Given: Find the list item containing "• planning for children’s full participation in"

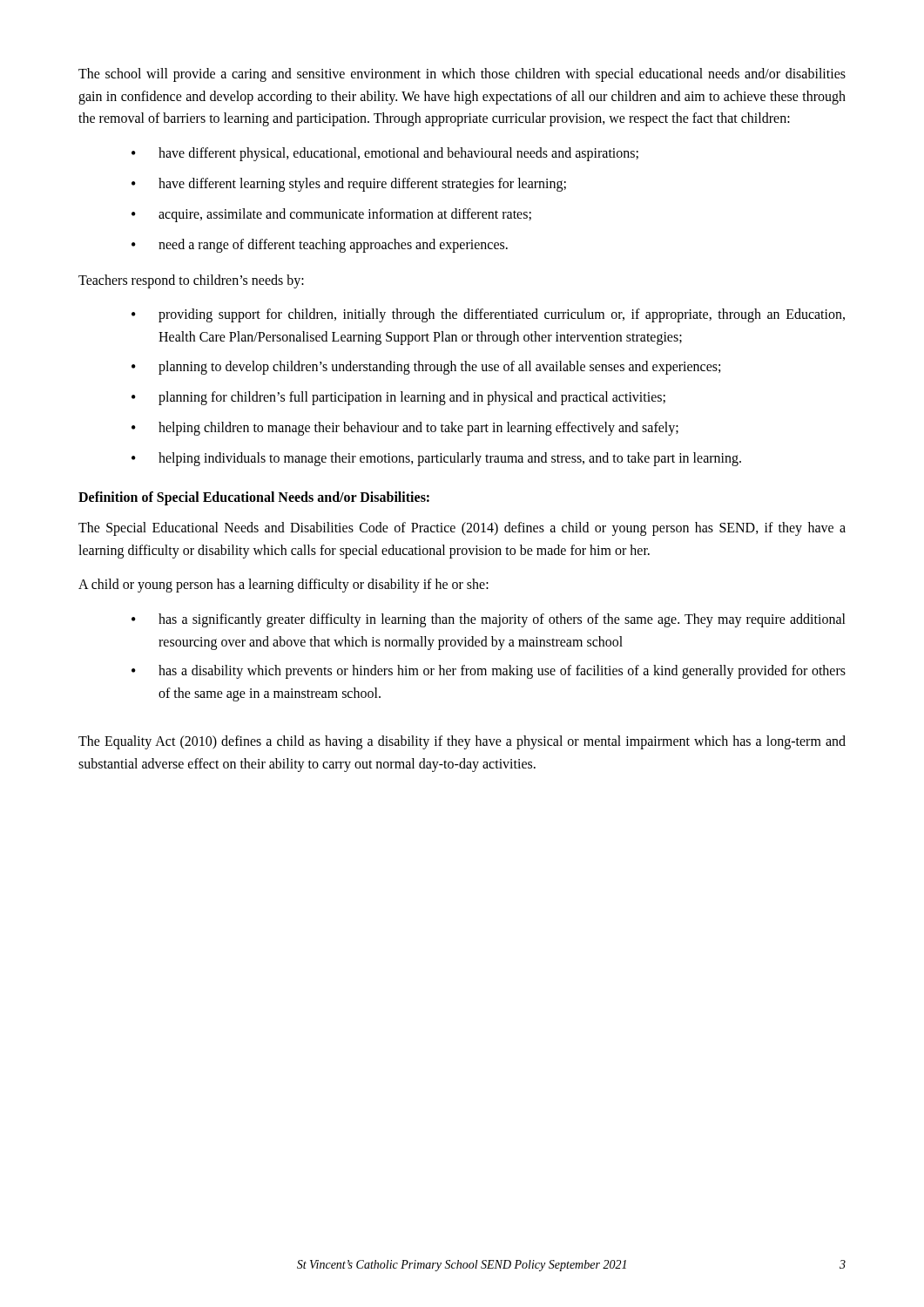Looking at the screenshot, I should (x=488, y=397).
